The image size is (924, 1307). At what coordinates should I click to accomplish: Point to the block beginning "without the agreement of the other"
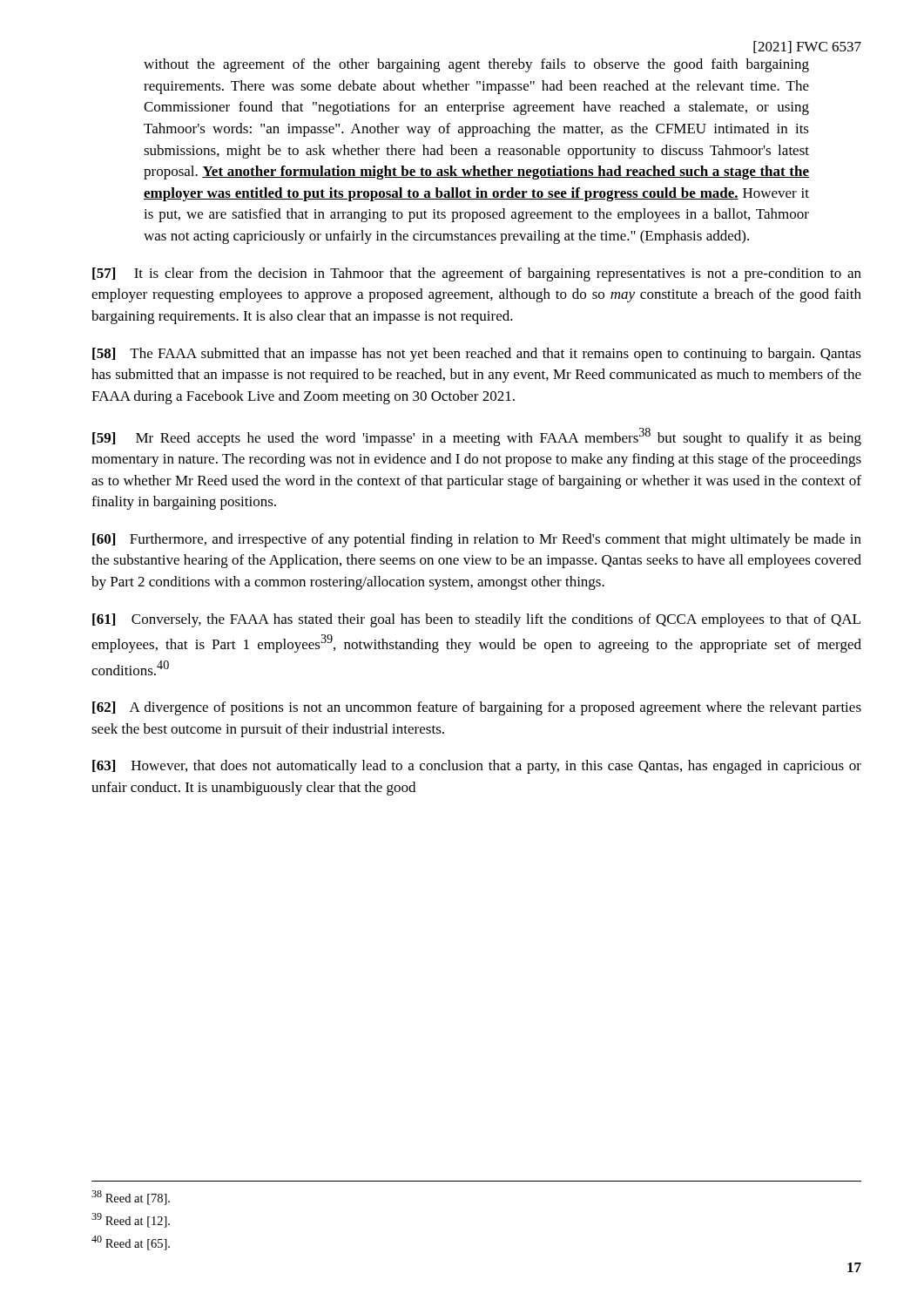pyautogui.click(x=476, y=150)
